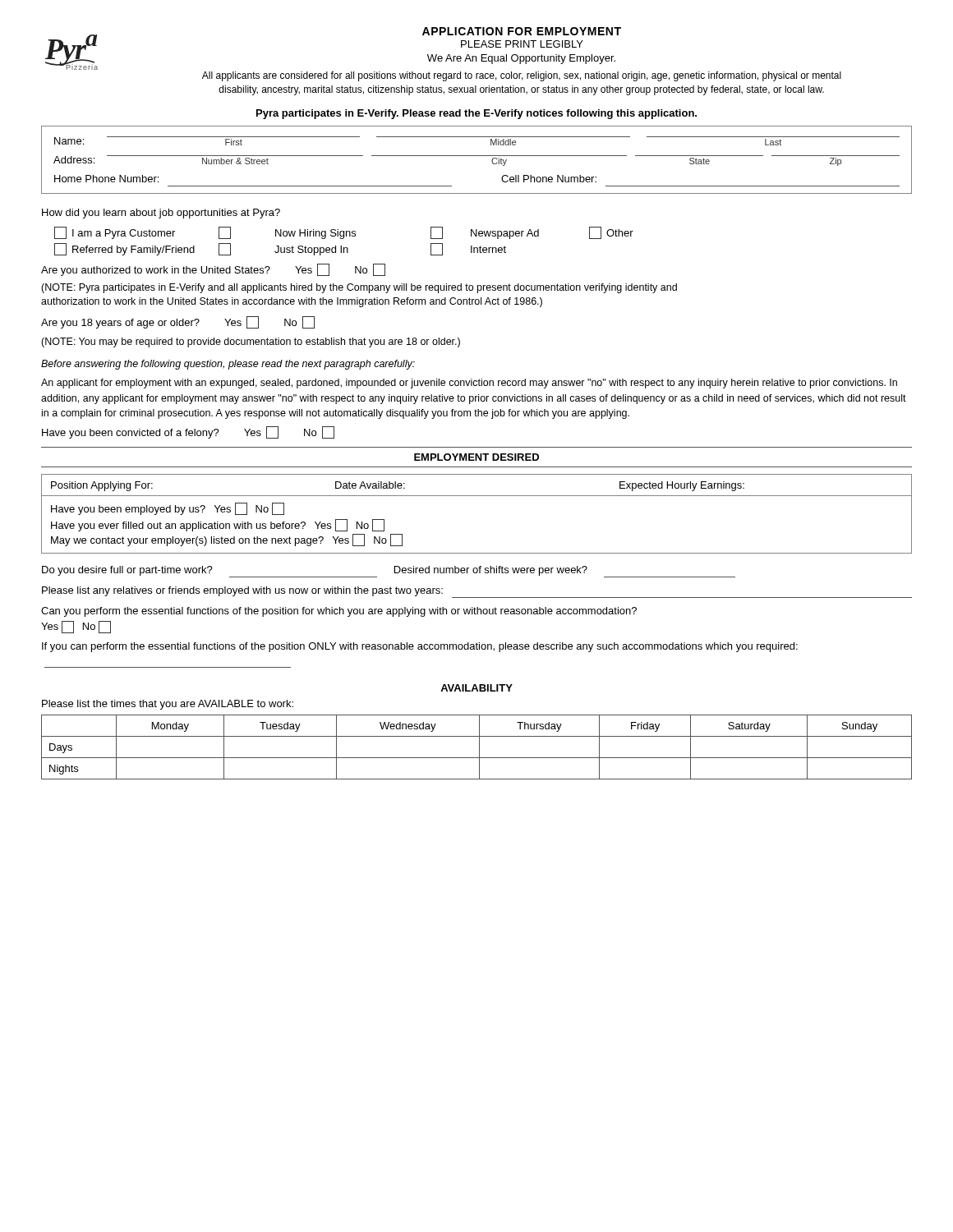Viewport: 953px width, 1232px height.
Task: Locate the table with the text "Thursday"
Action: coord(476,747)
